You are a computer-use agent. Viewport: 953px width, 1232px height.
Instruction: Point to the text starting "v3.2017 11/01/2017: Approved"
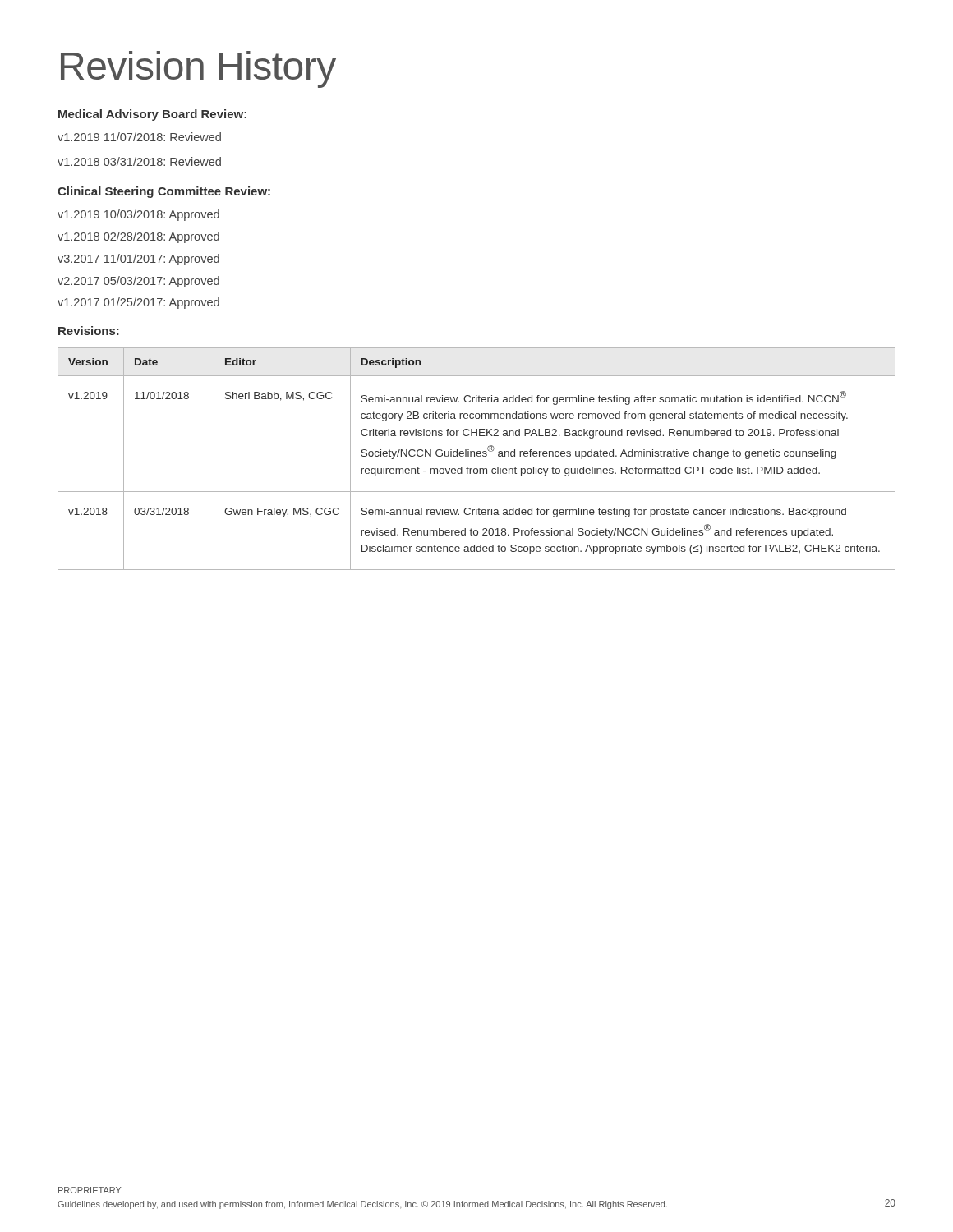tap(139, 259)
